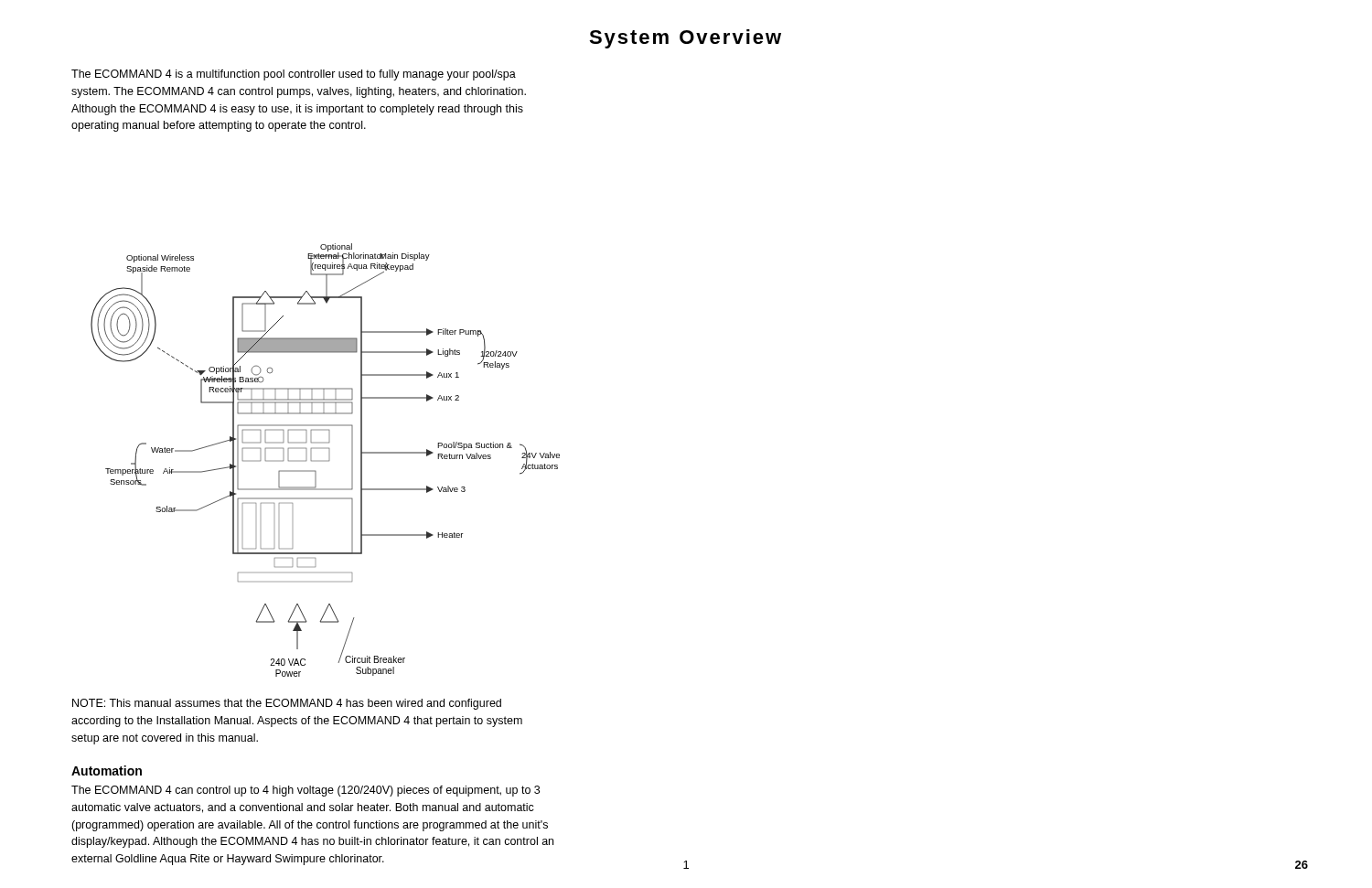
Task: Locate the text block starting "System Overview"
Action: pyautogui.click(x=686, y=37)
